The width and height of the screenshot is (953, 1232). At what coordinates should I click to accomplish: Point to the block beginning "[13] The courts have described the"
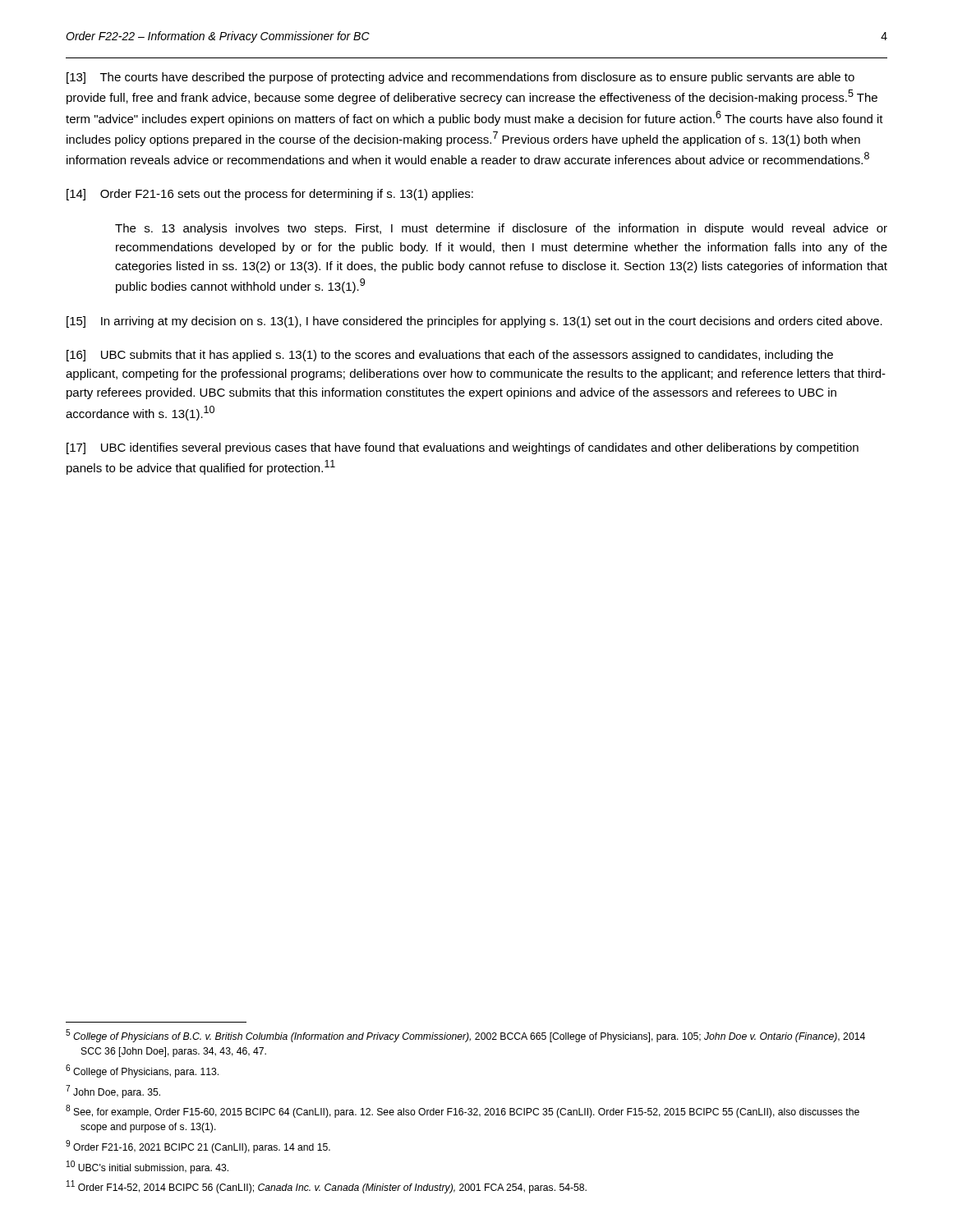474,118
